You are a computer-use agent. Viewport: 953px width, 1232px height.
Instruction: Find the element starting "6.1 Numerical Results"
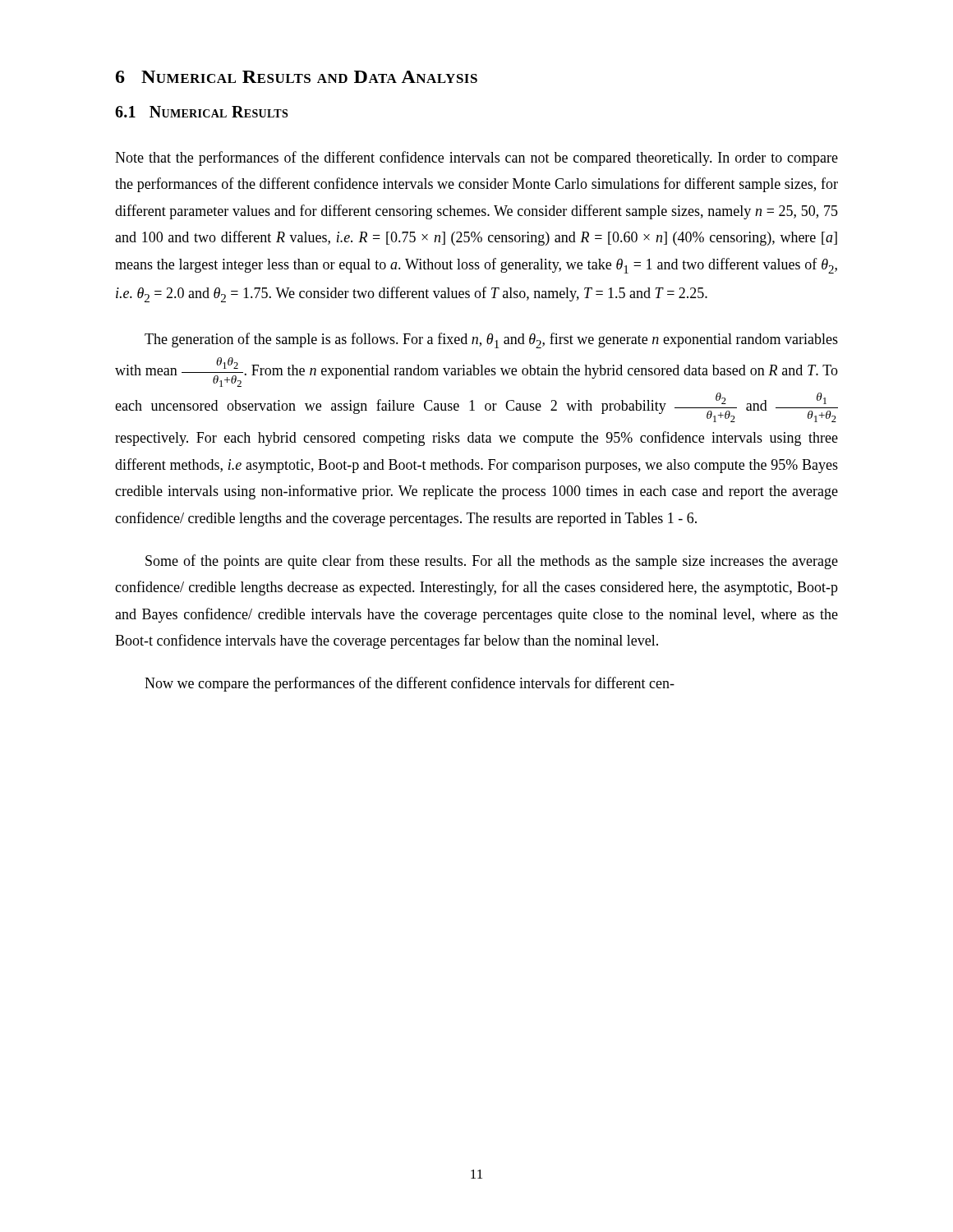[202, 112]
